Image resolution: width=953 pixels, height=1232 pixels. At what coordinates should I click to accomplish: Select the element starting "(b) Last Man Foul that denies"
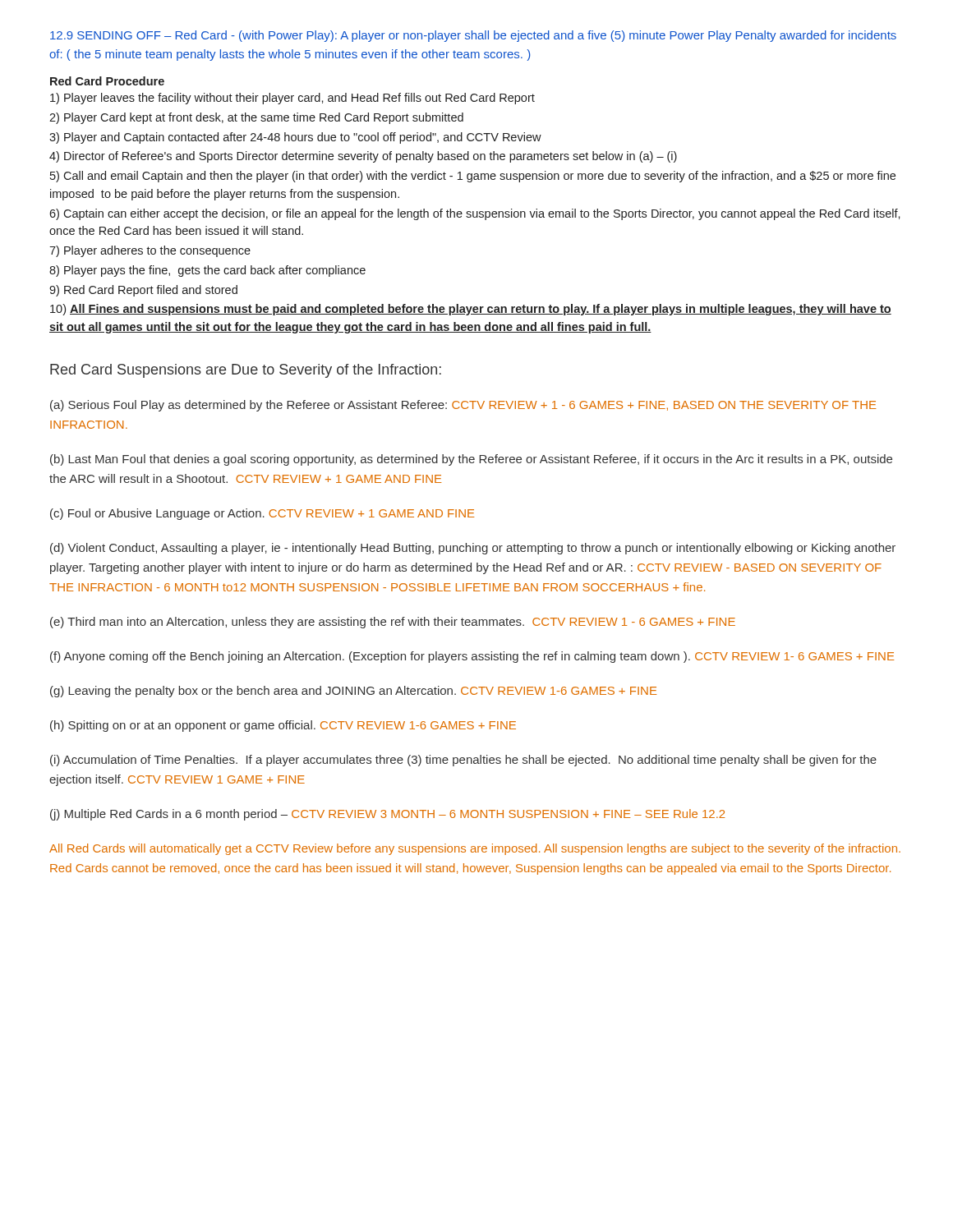(x=471, y=469)
